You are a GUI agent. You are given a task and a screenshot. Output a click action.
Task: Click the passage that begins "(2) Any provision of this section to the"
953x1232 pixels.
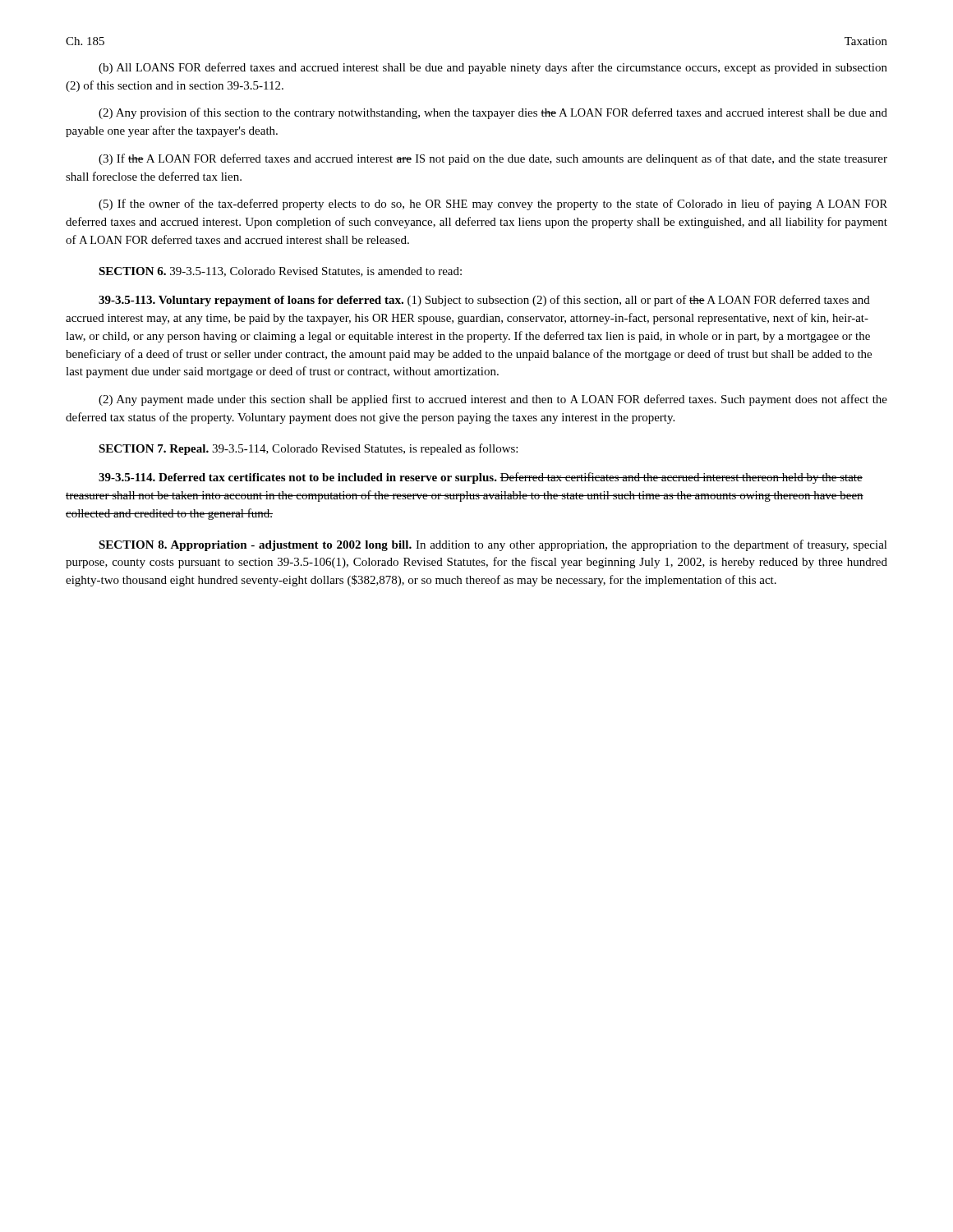[x=476, y=122]
